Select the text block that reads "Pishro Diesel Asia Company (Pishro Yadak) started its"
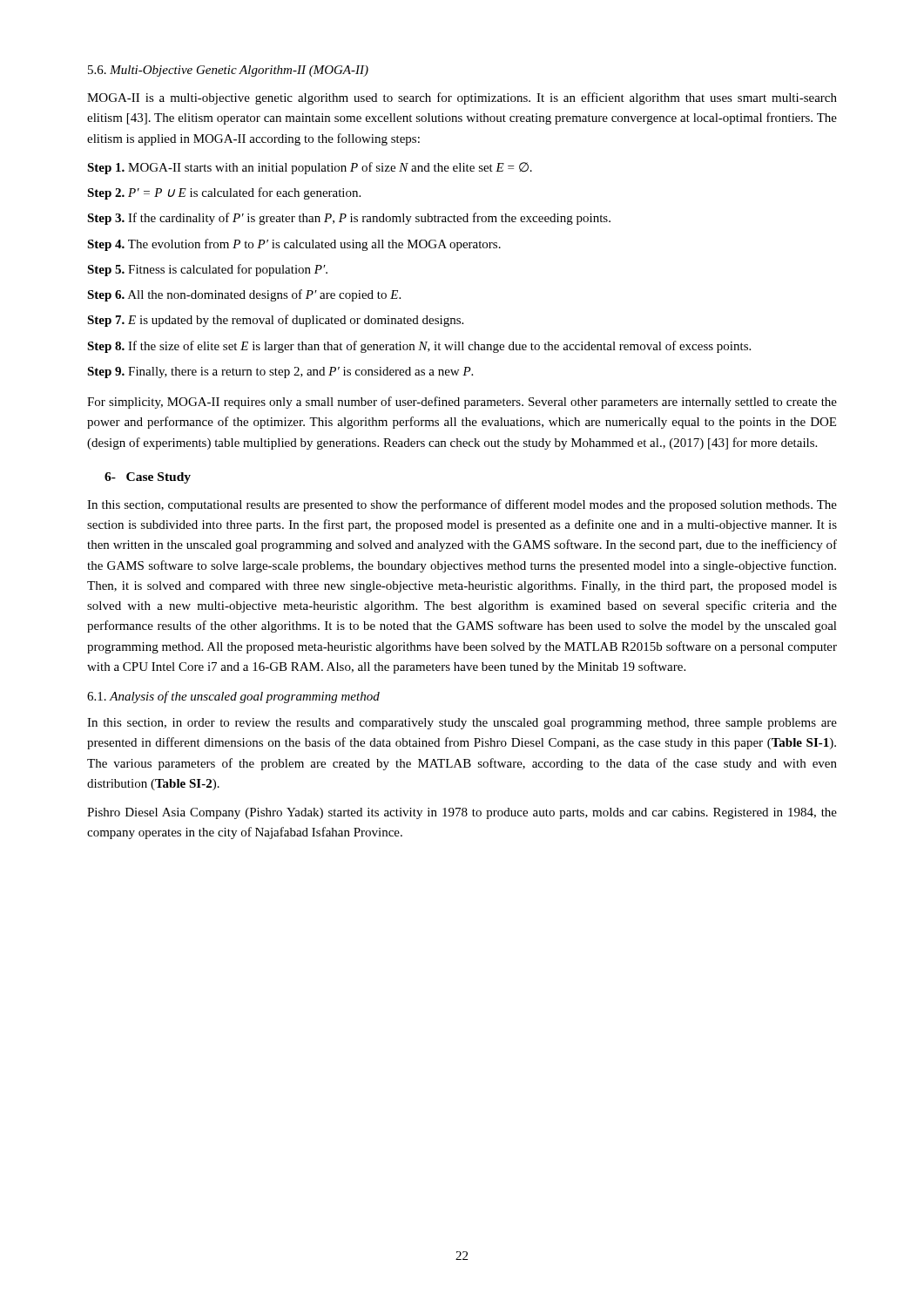Image resolution: width=924 pixels, height=1307 pixels. [x=462, y=823]
